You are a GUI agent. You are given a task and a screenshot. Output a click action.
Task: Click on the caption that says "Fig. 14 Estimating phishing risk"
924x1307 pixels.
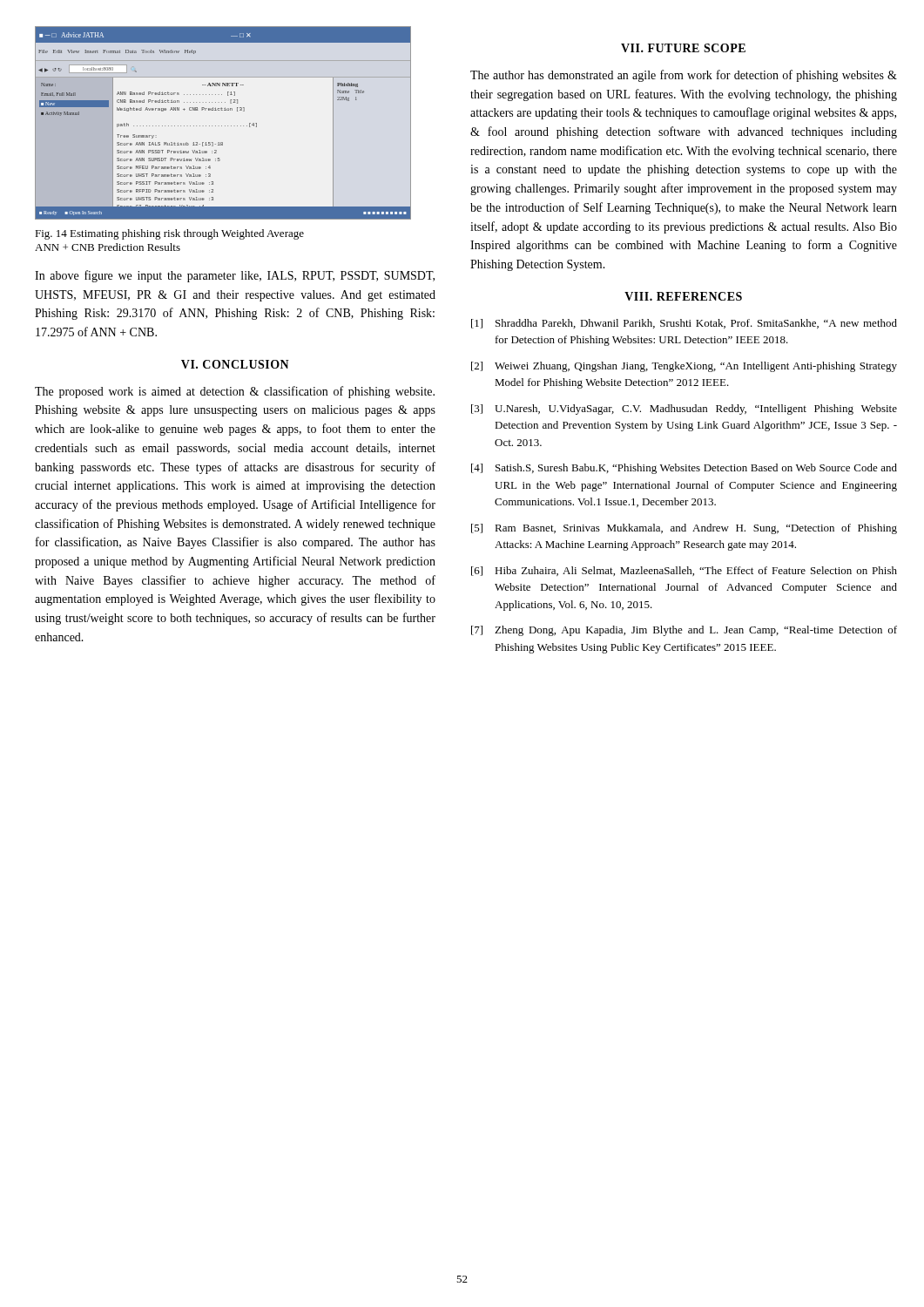[x=169, y=240]
